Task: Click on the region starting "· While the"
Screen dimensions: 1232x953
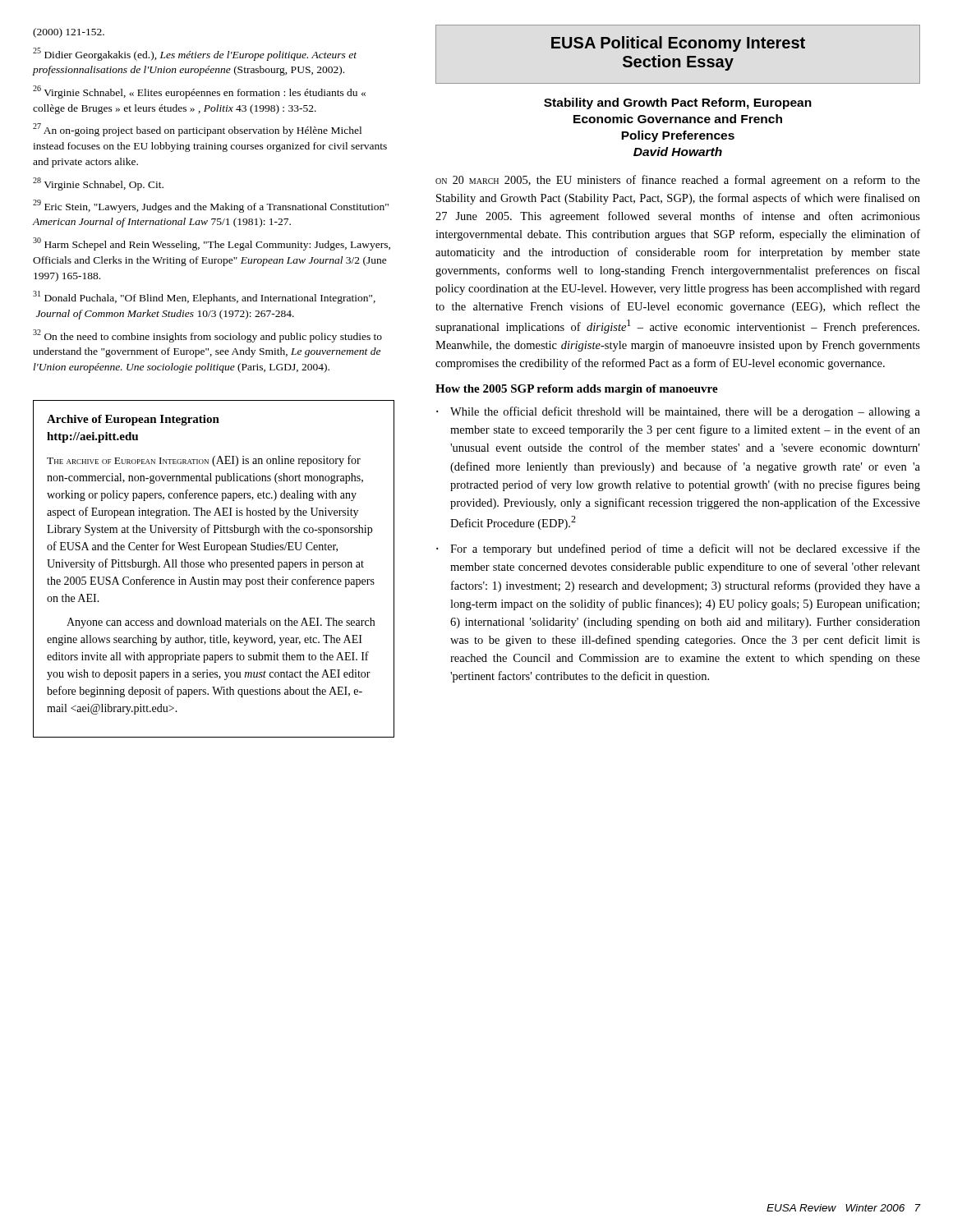Action: pos(678,467)
